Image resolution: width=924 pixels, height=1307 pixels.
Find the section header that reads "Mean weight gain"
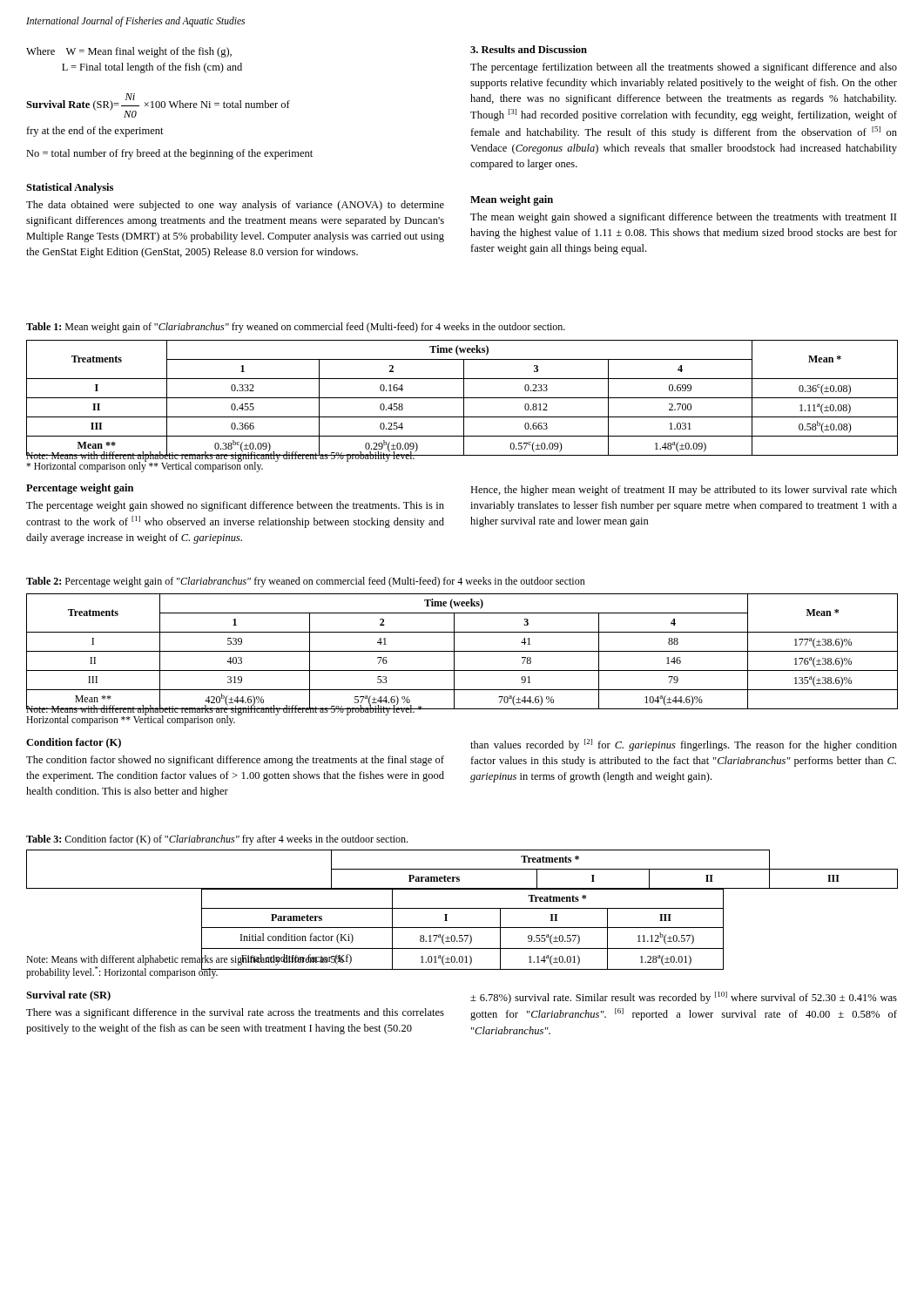coord(512,200)
